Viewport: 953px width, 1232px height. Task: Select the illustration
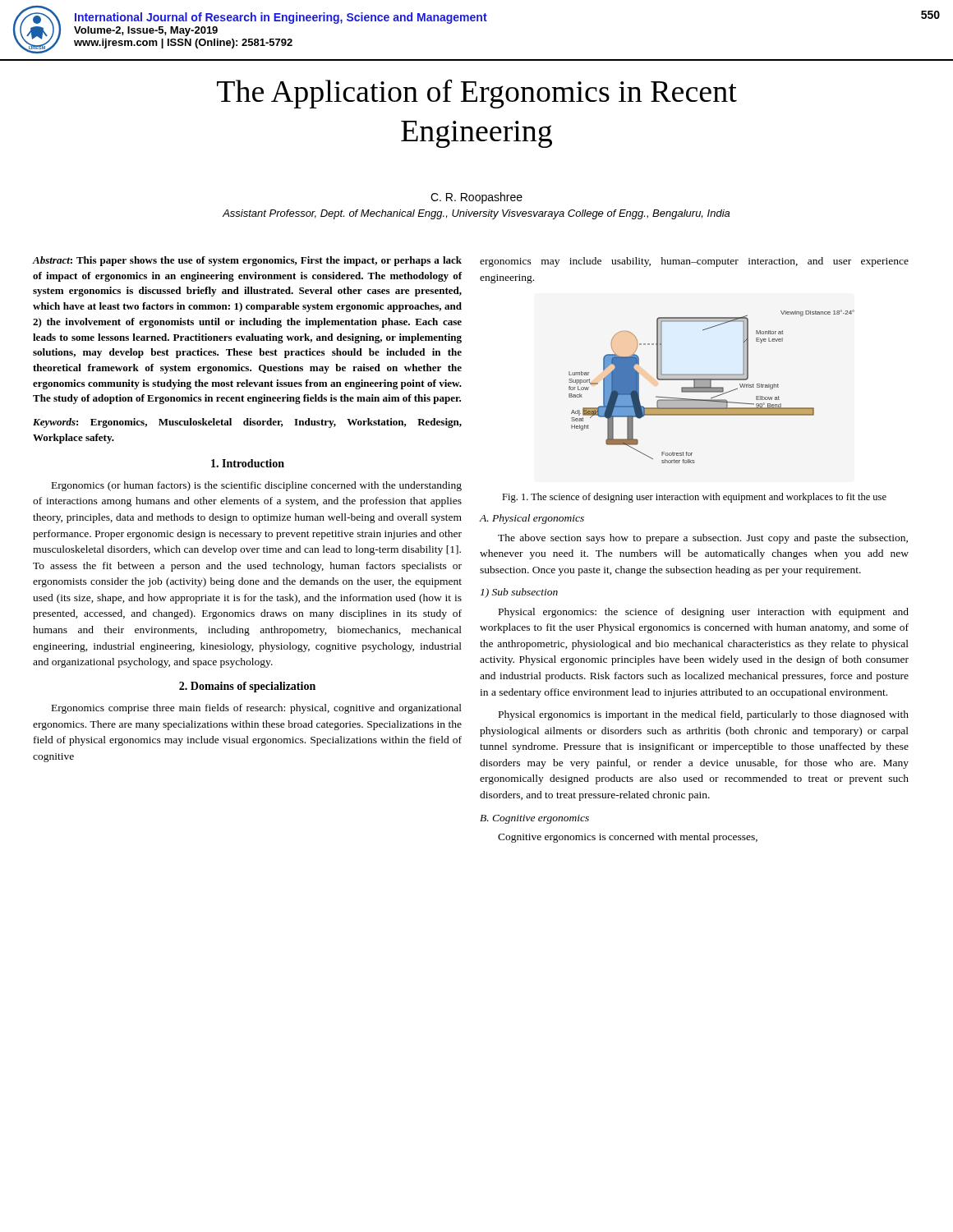tap(694, 390)
